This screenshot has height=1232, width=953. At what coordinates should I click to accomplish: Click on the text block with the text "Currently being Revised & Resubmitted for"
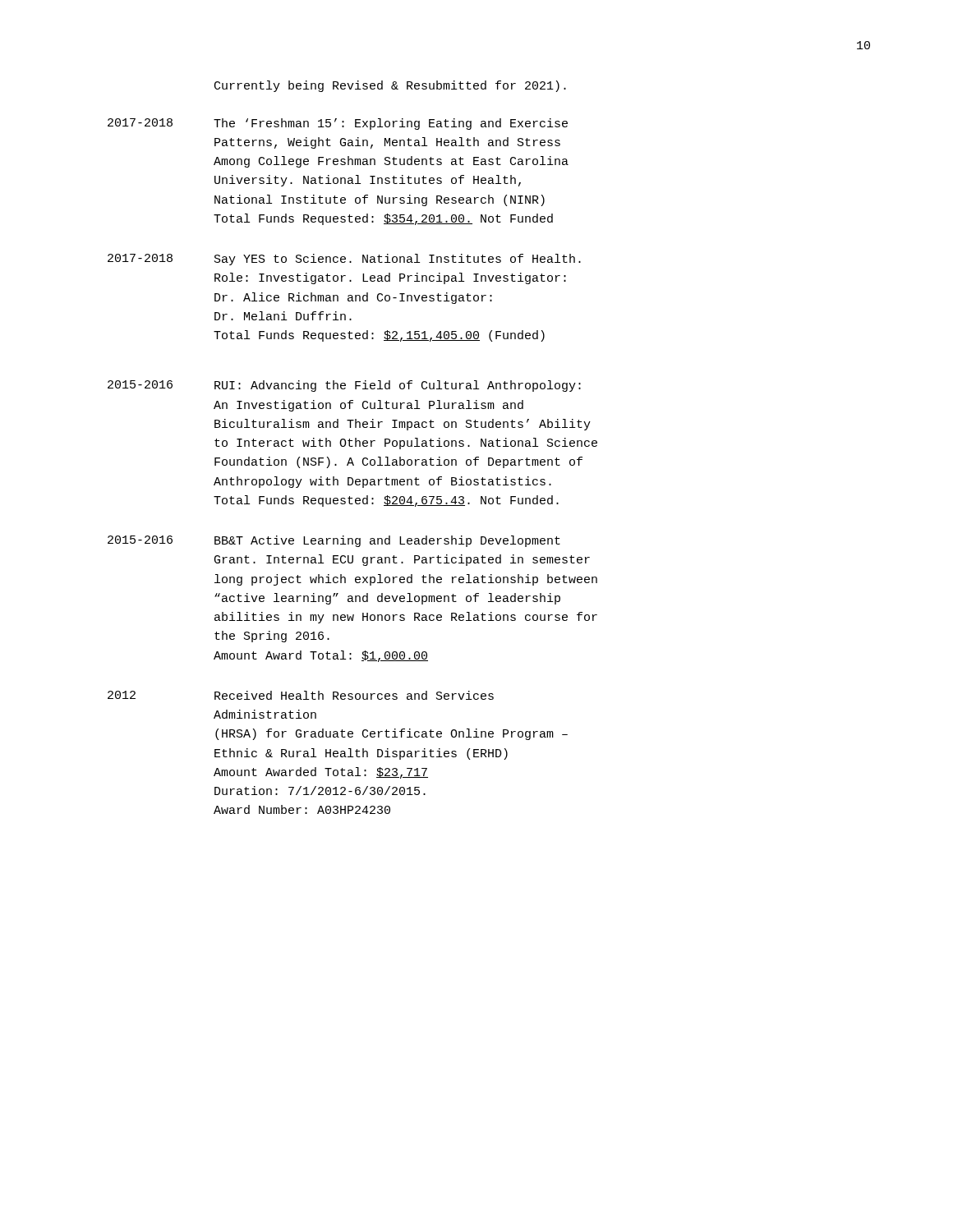coord(391,87)
